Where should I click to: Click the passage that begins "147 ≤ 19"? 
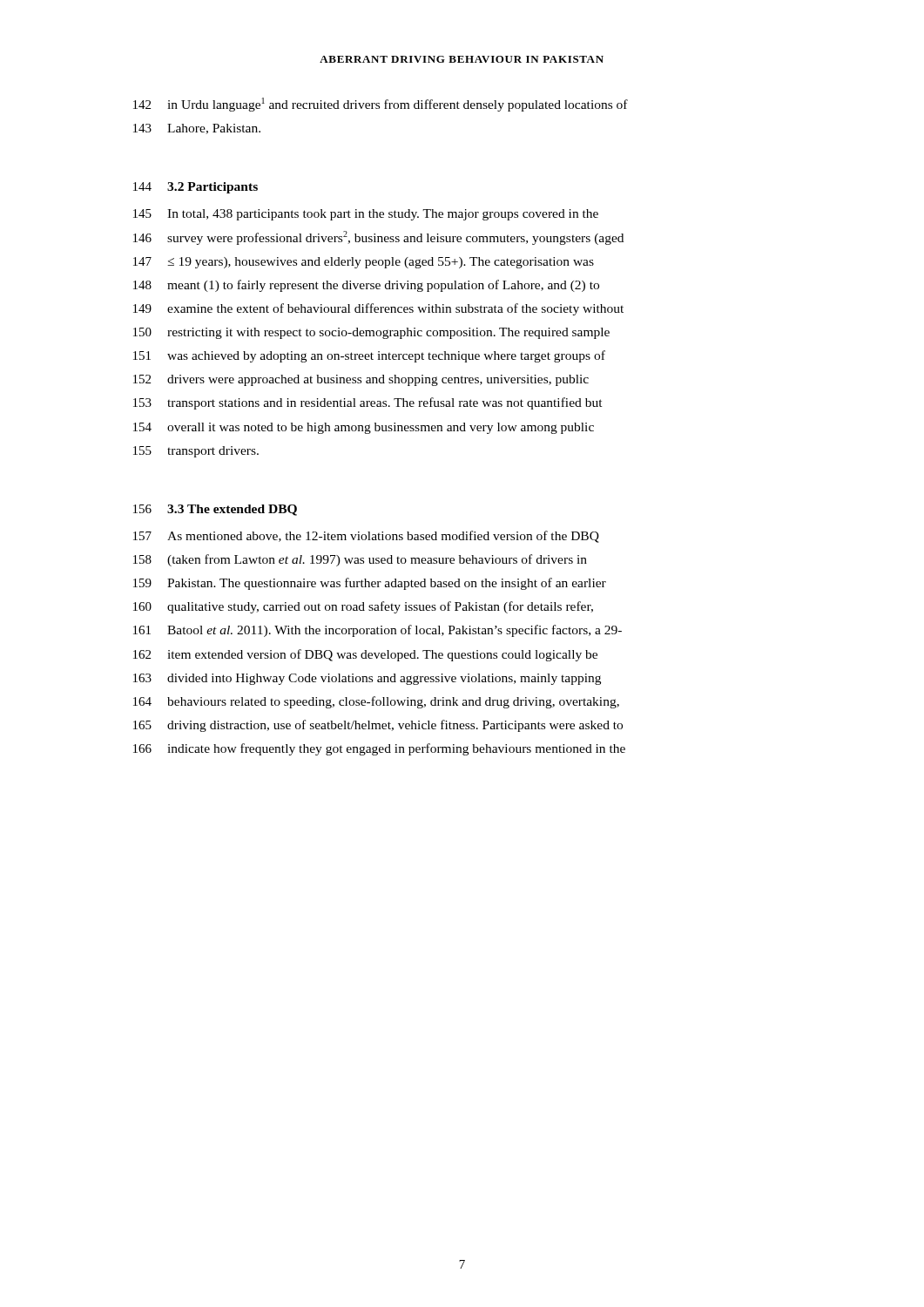point(462,261)
